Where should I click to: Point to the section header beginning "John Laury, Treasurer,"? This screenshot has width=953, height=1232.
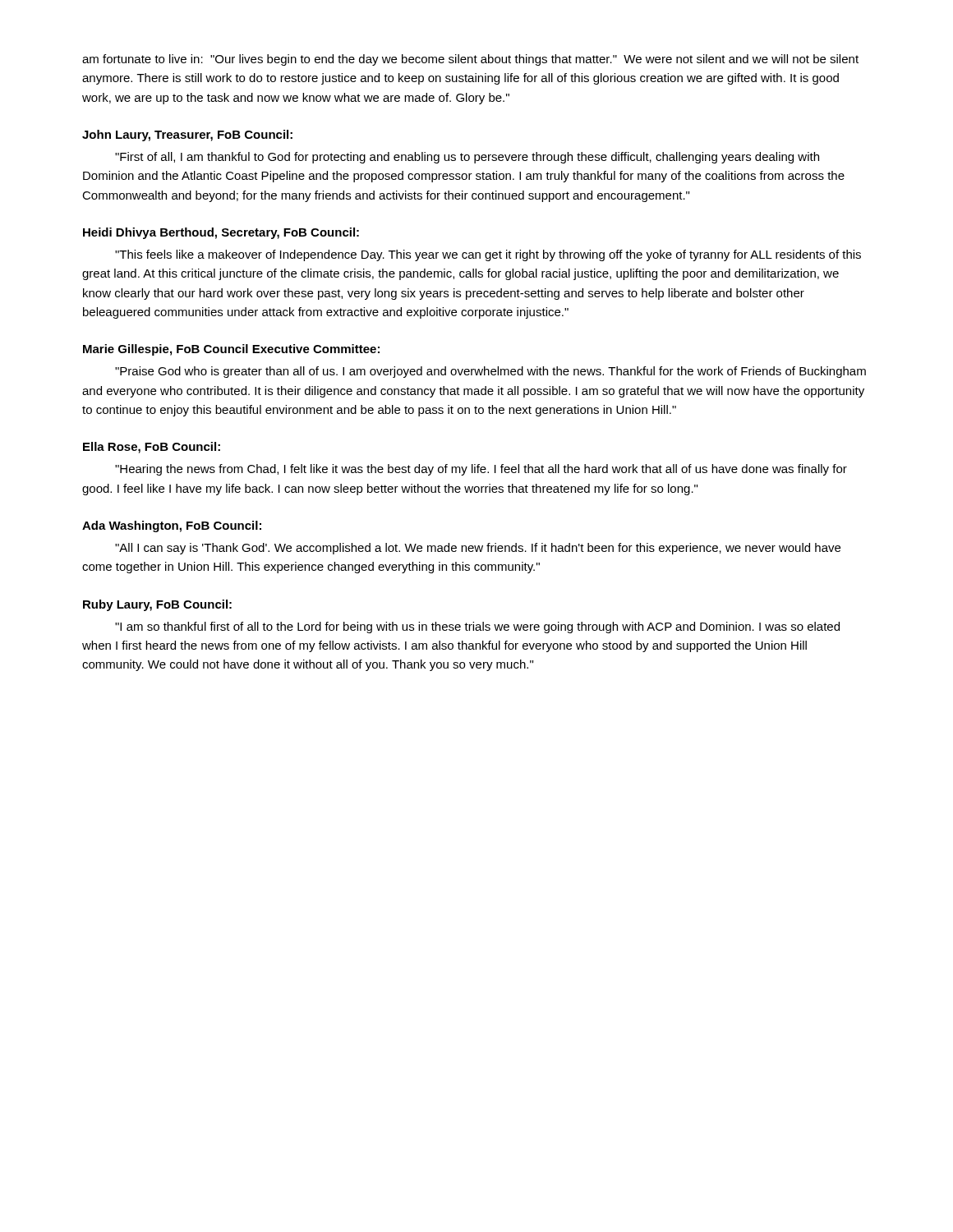point(188,134)
